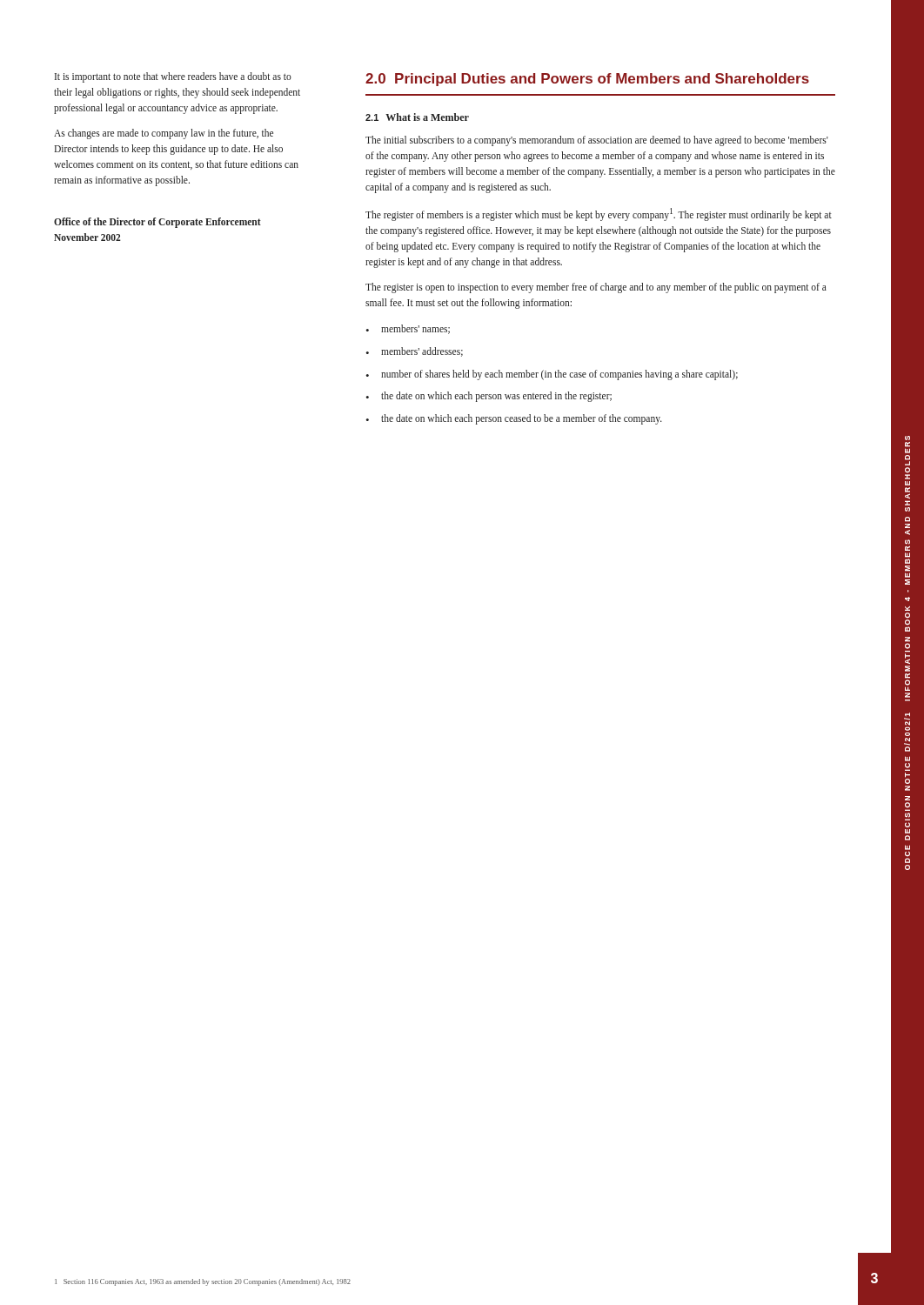Select the section header with the text "2.0 Principal Duties and Powers"
Screen dimensions: 1305x924
coord(600,83)
